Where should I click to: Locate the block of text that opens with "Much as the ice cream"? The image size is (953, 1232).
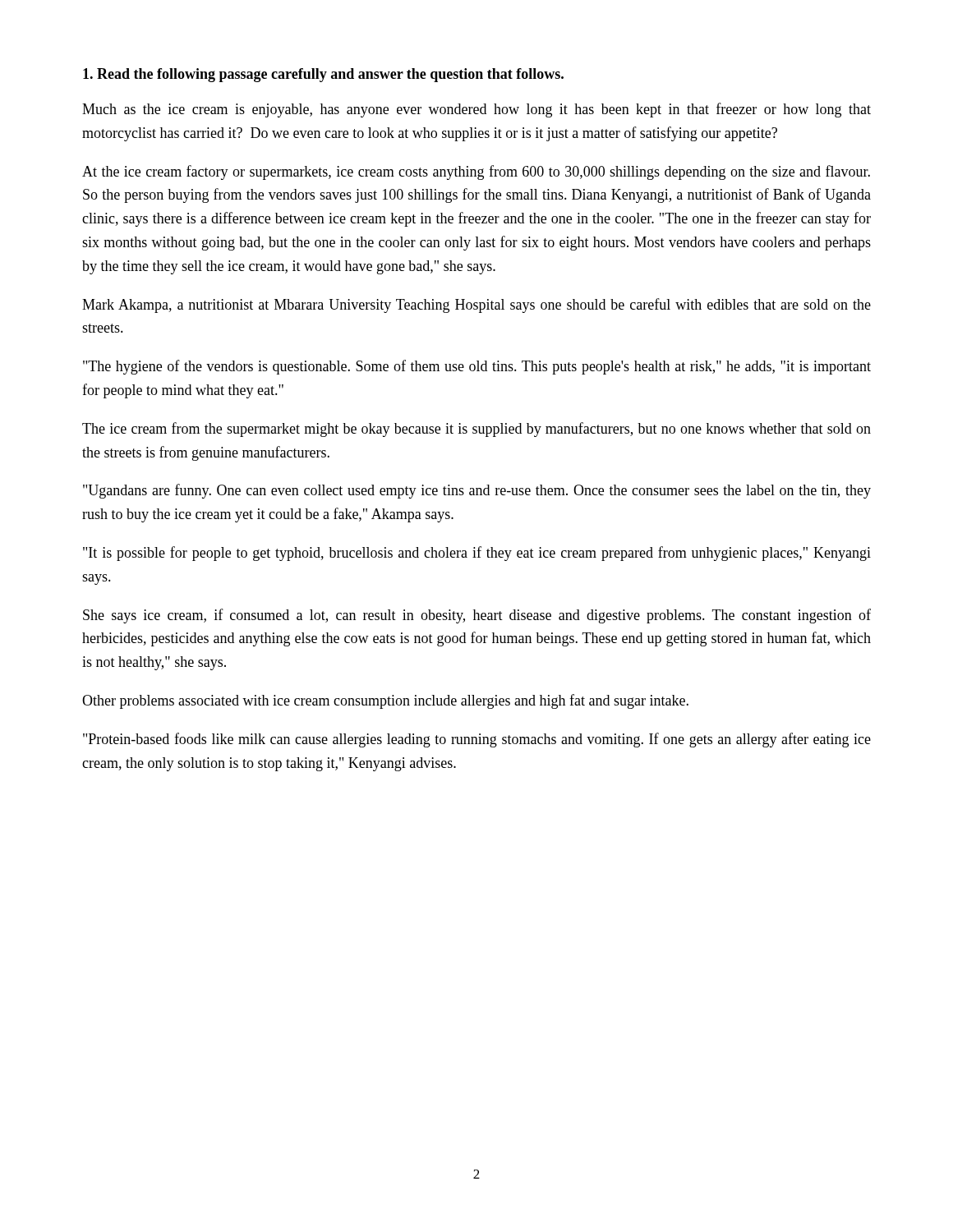[x=476, y=121]
